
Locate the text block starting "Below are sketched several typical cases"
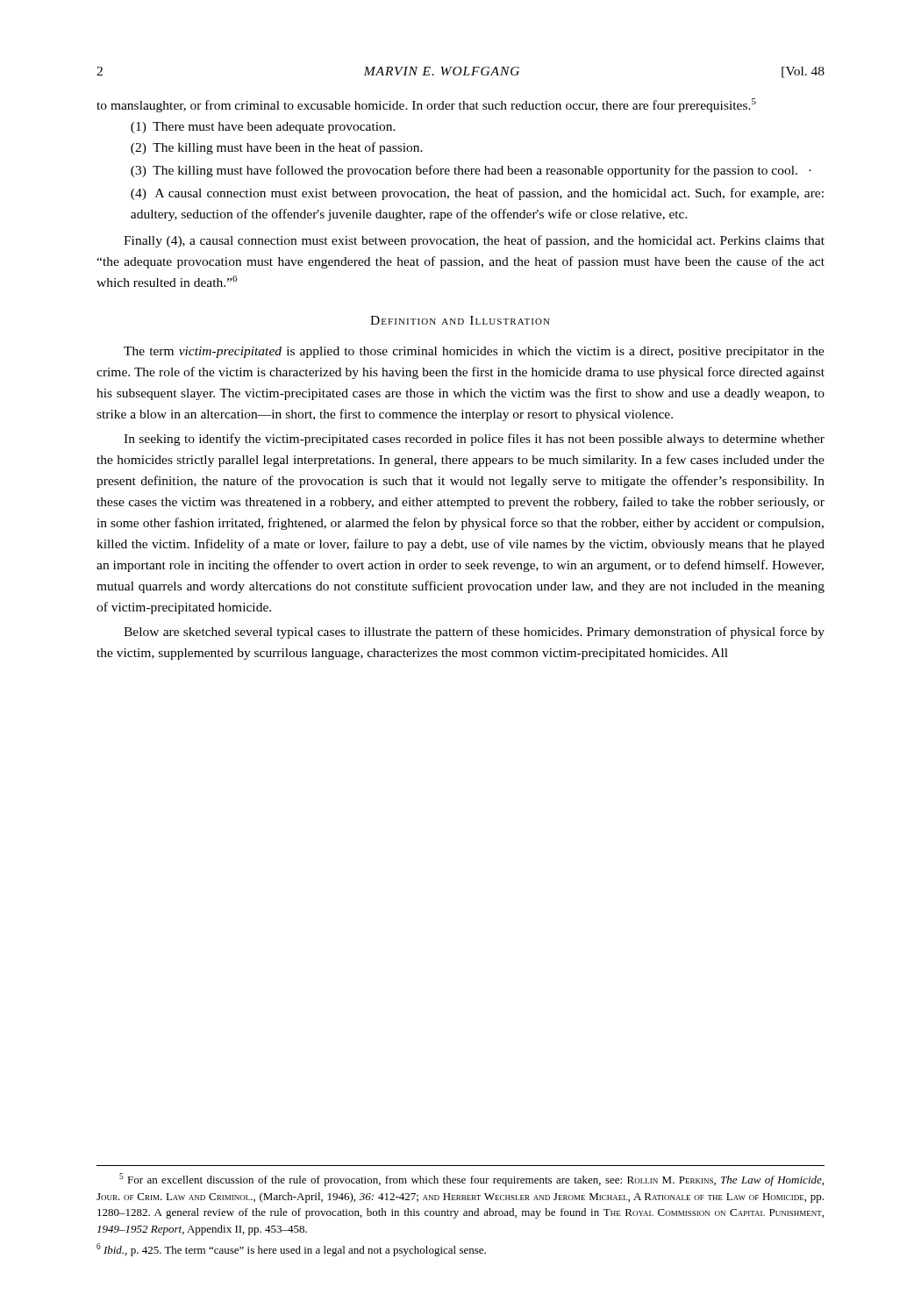click(460, 642)
